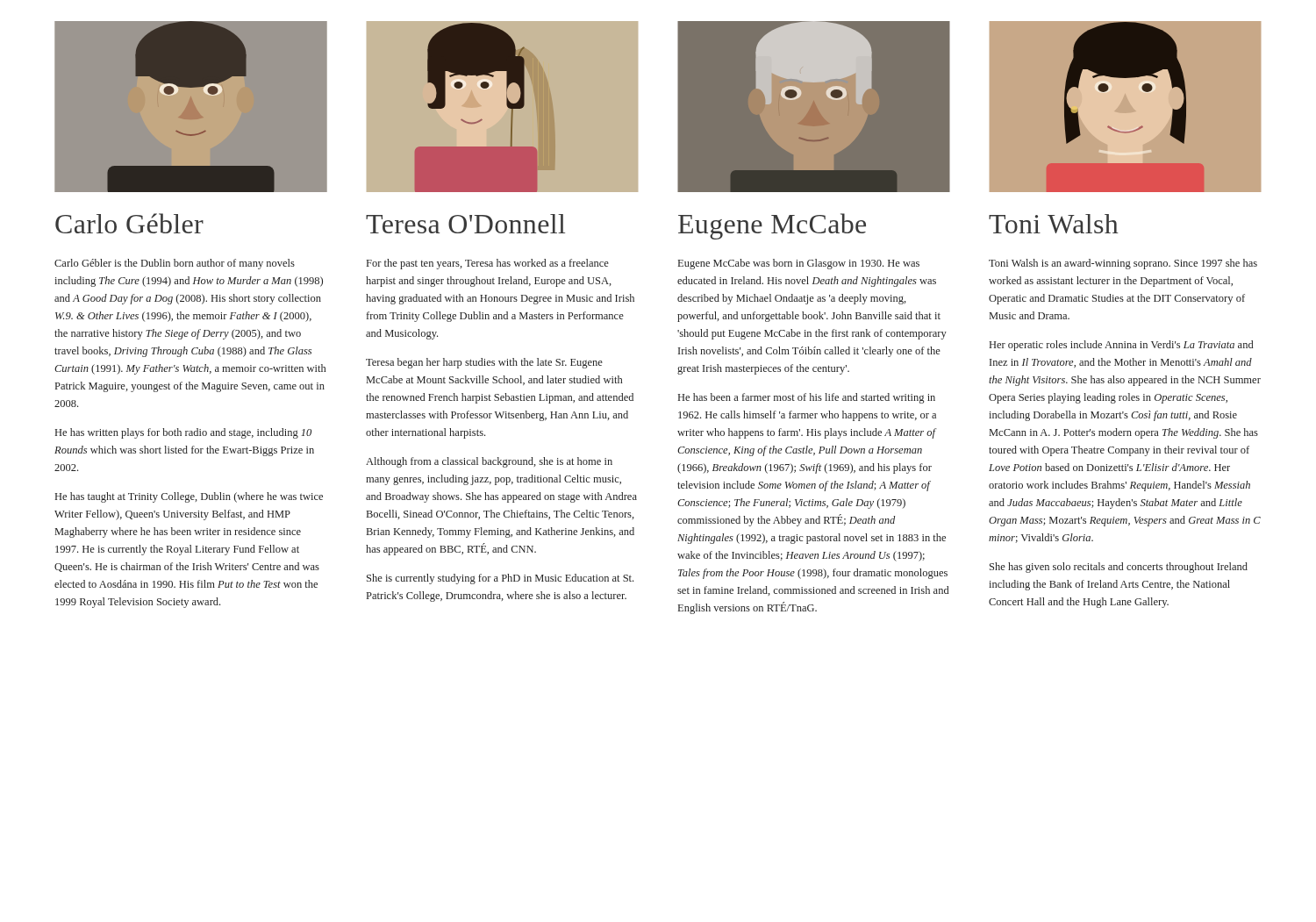The height and width of the screenshot is (922, 1316).
Task: Locate the text block that reads "He has written plays for both radio"
Action: [191, 450]
